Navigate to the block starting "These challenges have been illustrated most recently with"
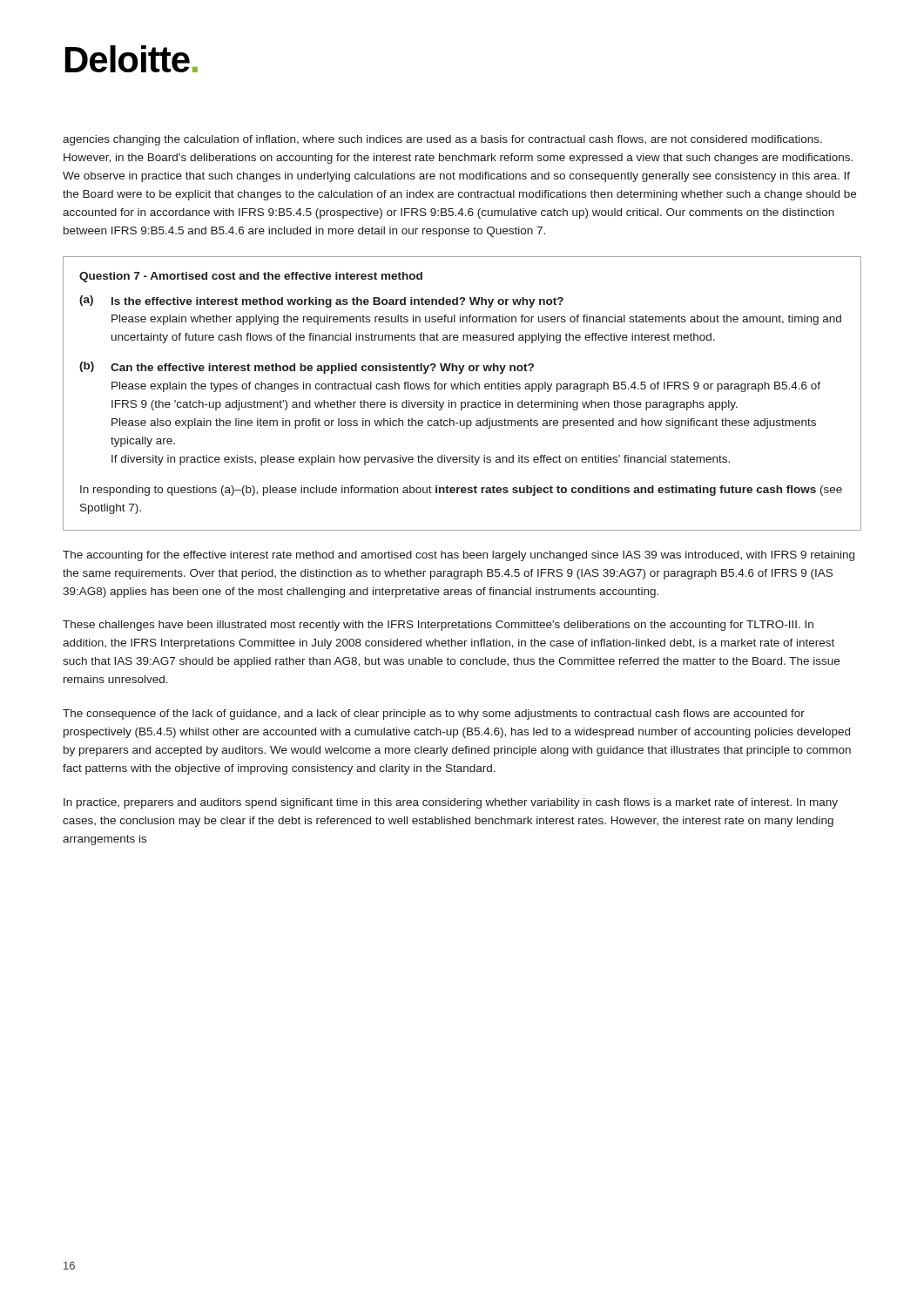The image size is (924, 1307). (451, 652)
